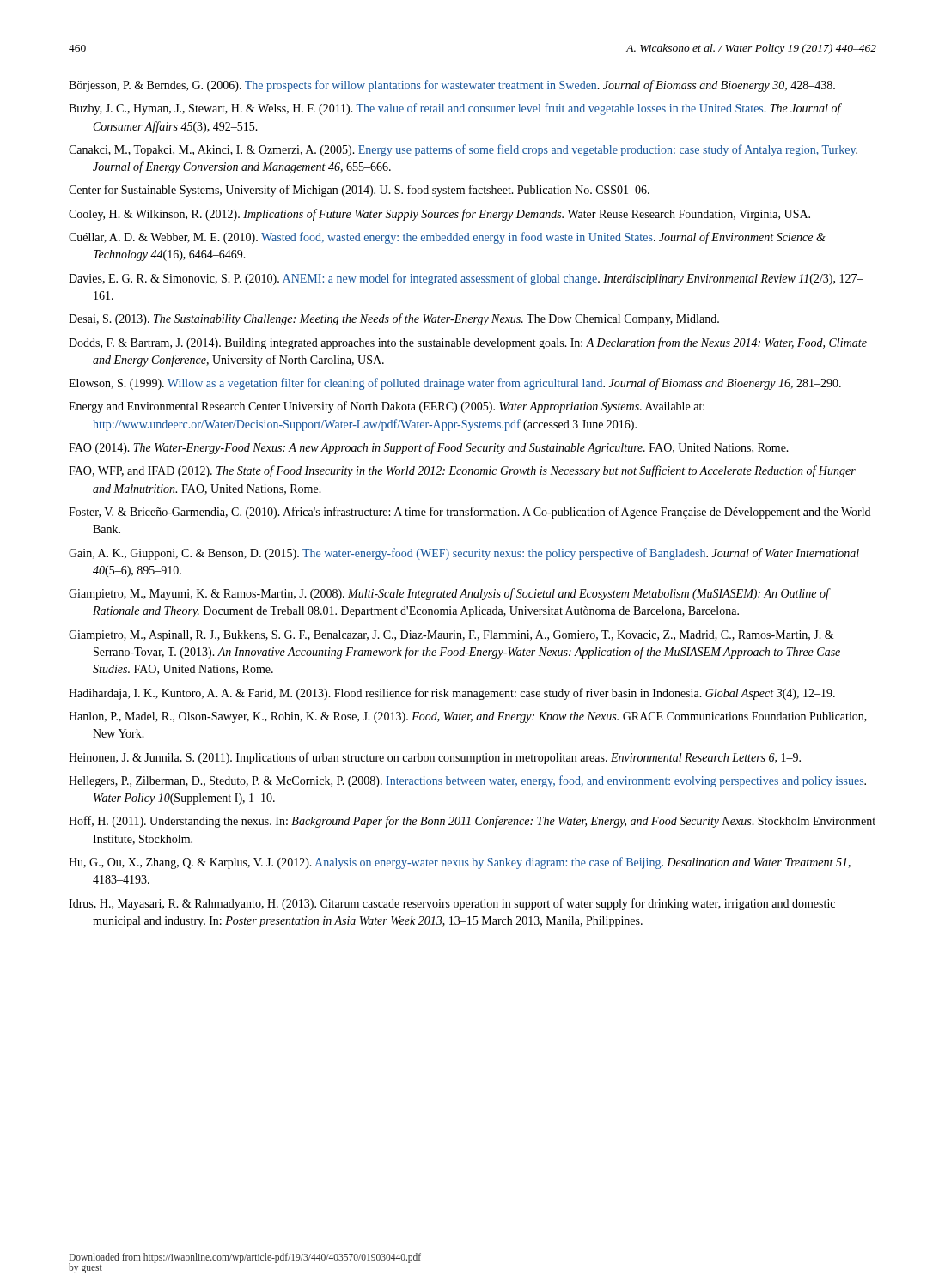Find the list item that says "Center for Sustainable Systems, University of Michigan (2014)."

(x=359, y=191)
